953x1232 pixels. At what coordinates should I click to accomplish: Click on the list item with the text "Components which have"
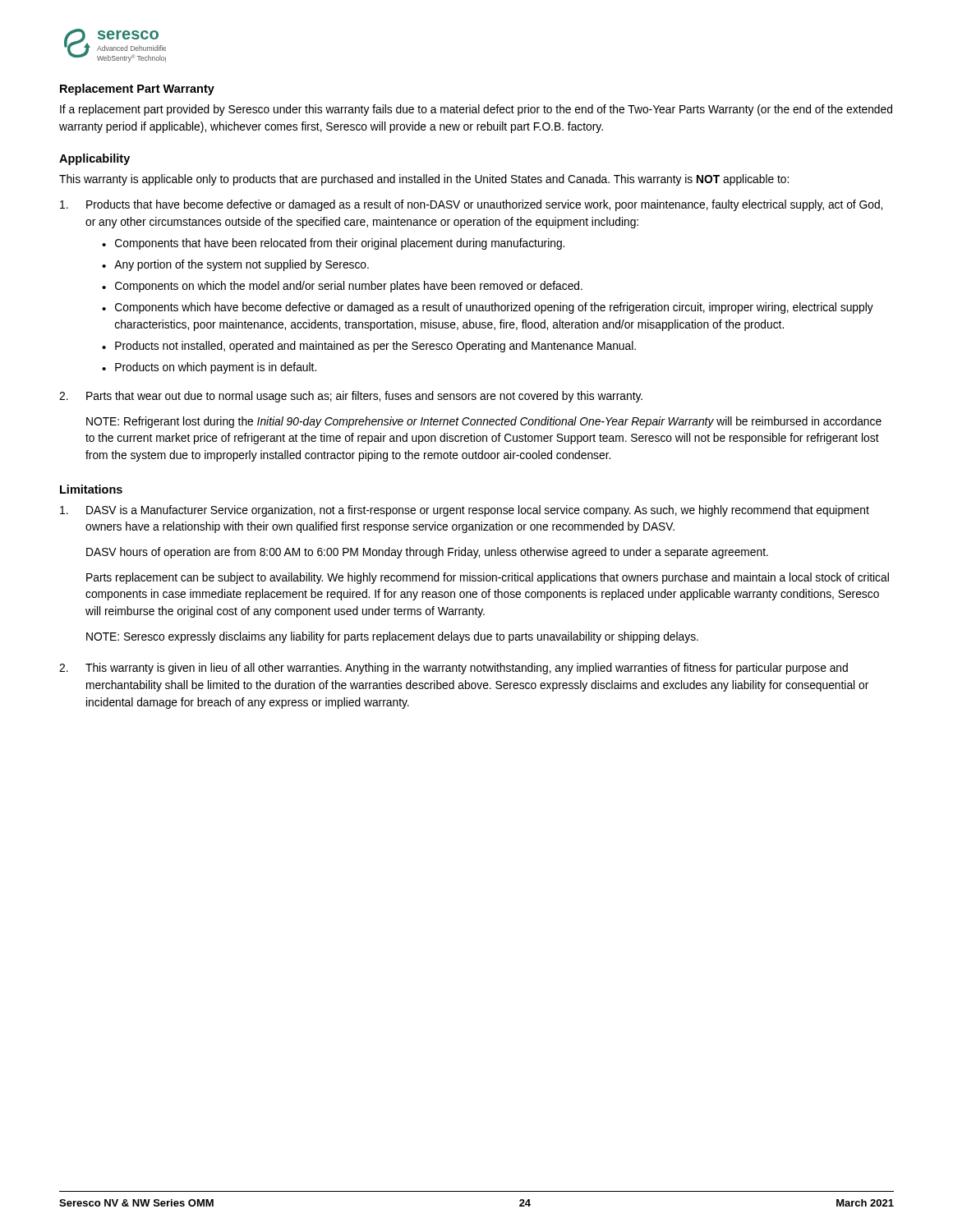(504, 317)
